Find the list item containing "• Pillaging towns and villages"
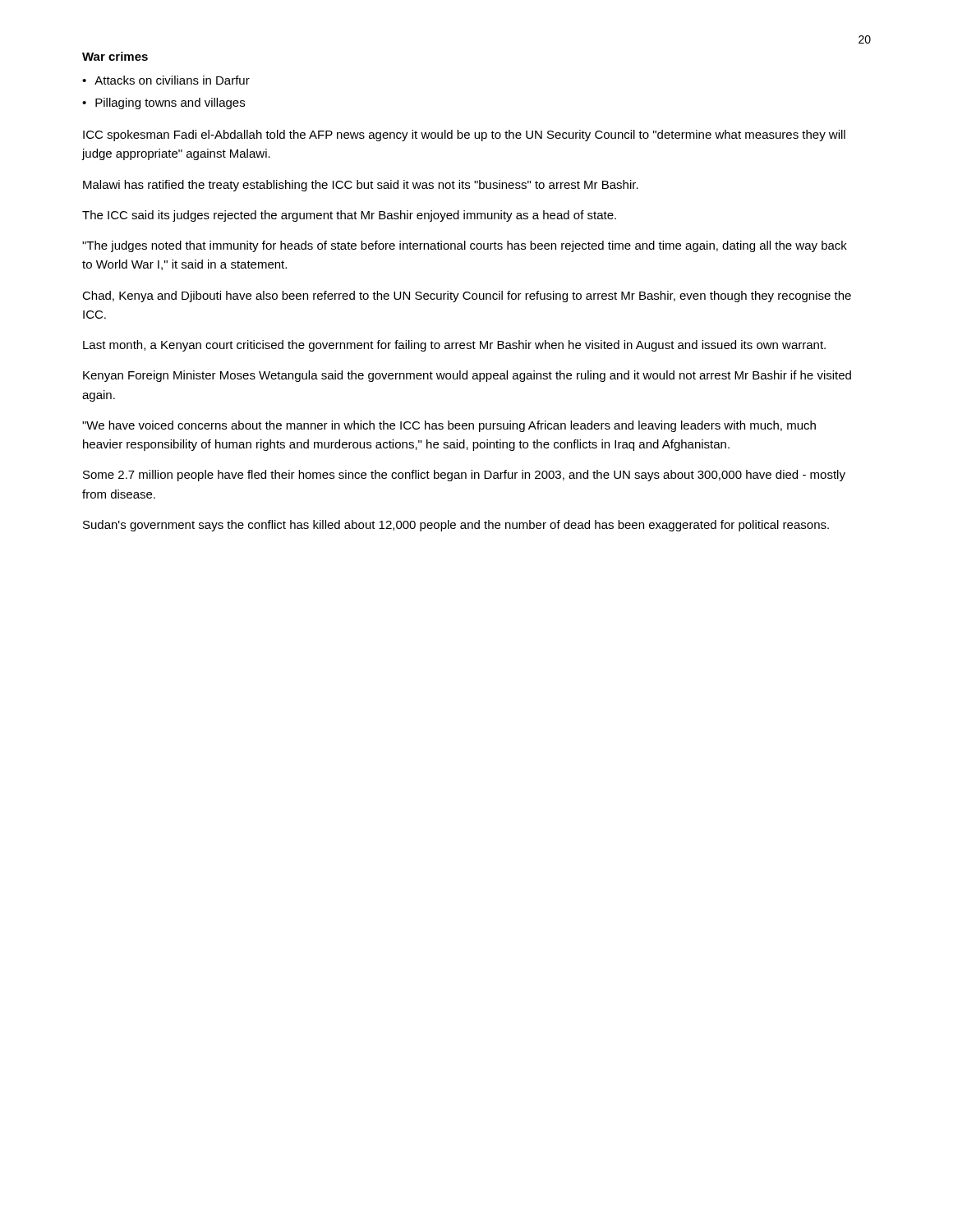The width and height of the screenshot is (953, 1232). pos(164,103)
